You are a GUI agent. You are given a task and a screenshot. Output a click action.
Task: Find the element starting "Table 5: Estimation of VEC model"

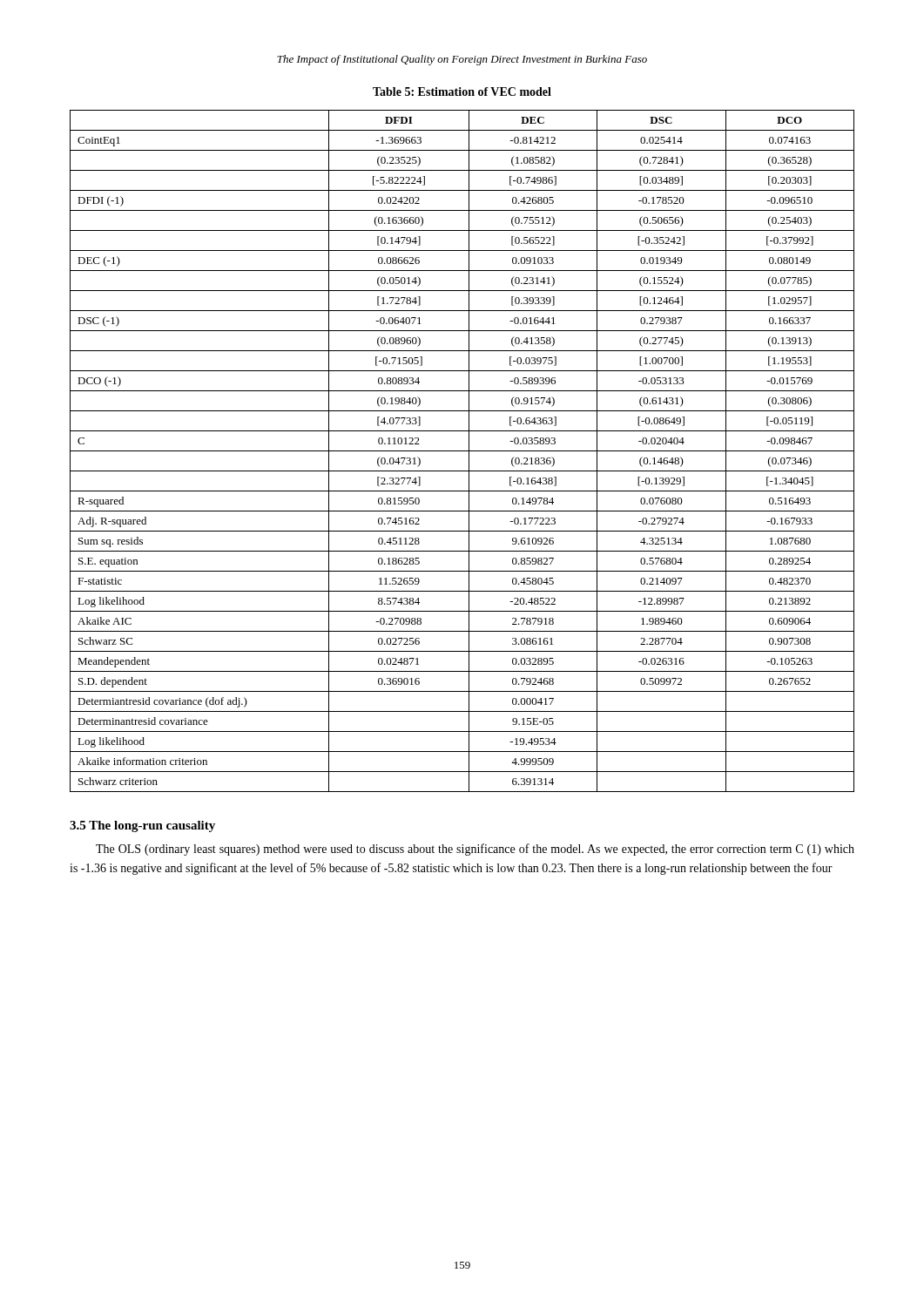coord(462,92)
